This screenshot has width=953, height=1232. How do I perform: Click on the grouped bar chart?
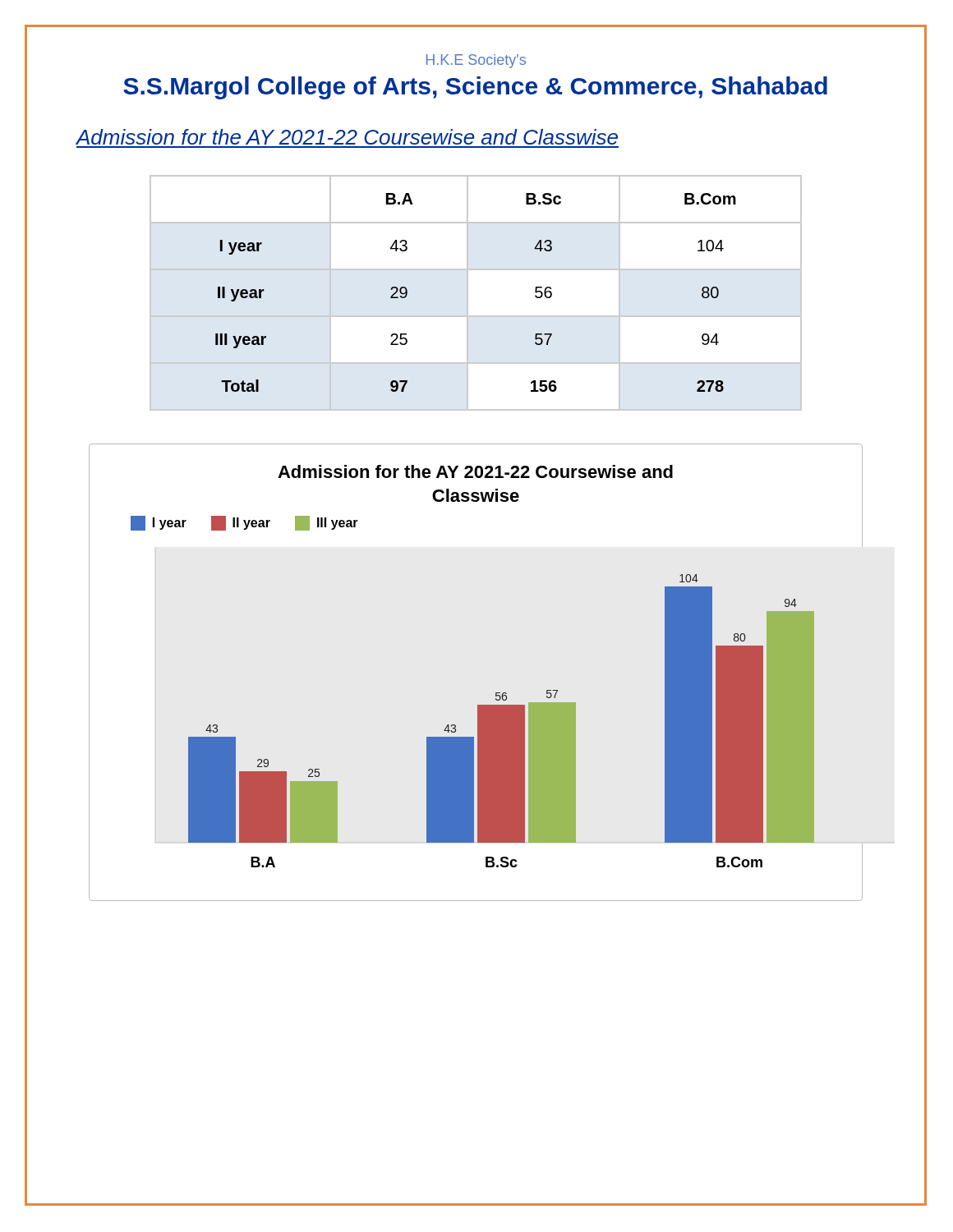click(x=476, y=672)
